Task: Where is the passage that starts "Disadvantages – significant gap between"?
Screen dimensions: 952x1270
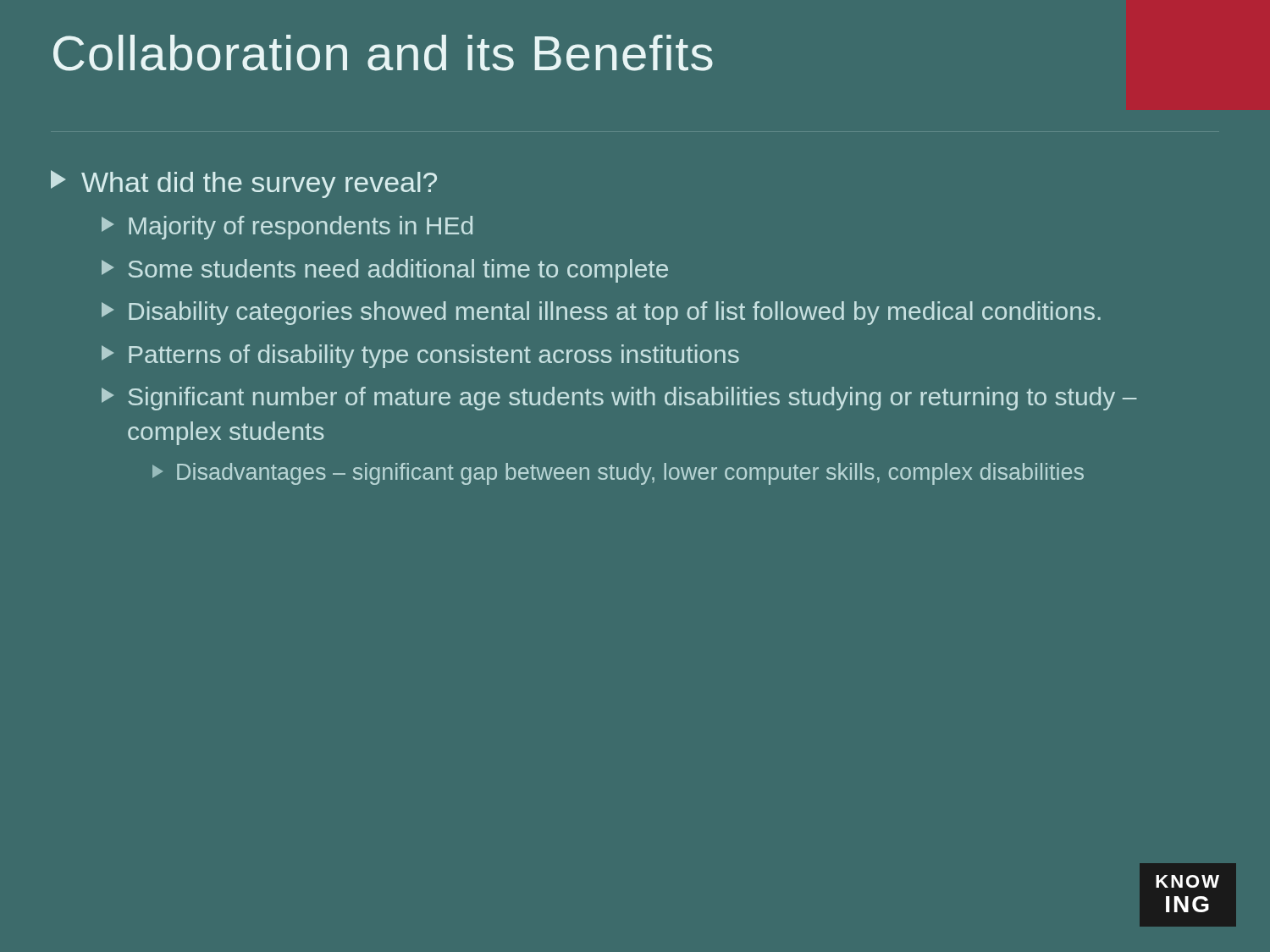Action: (x=677, y=473)
